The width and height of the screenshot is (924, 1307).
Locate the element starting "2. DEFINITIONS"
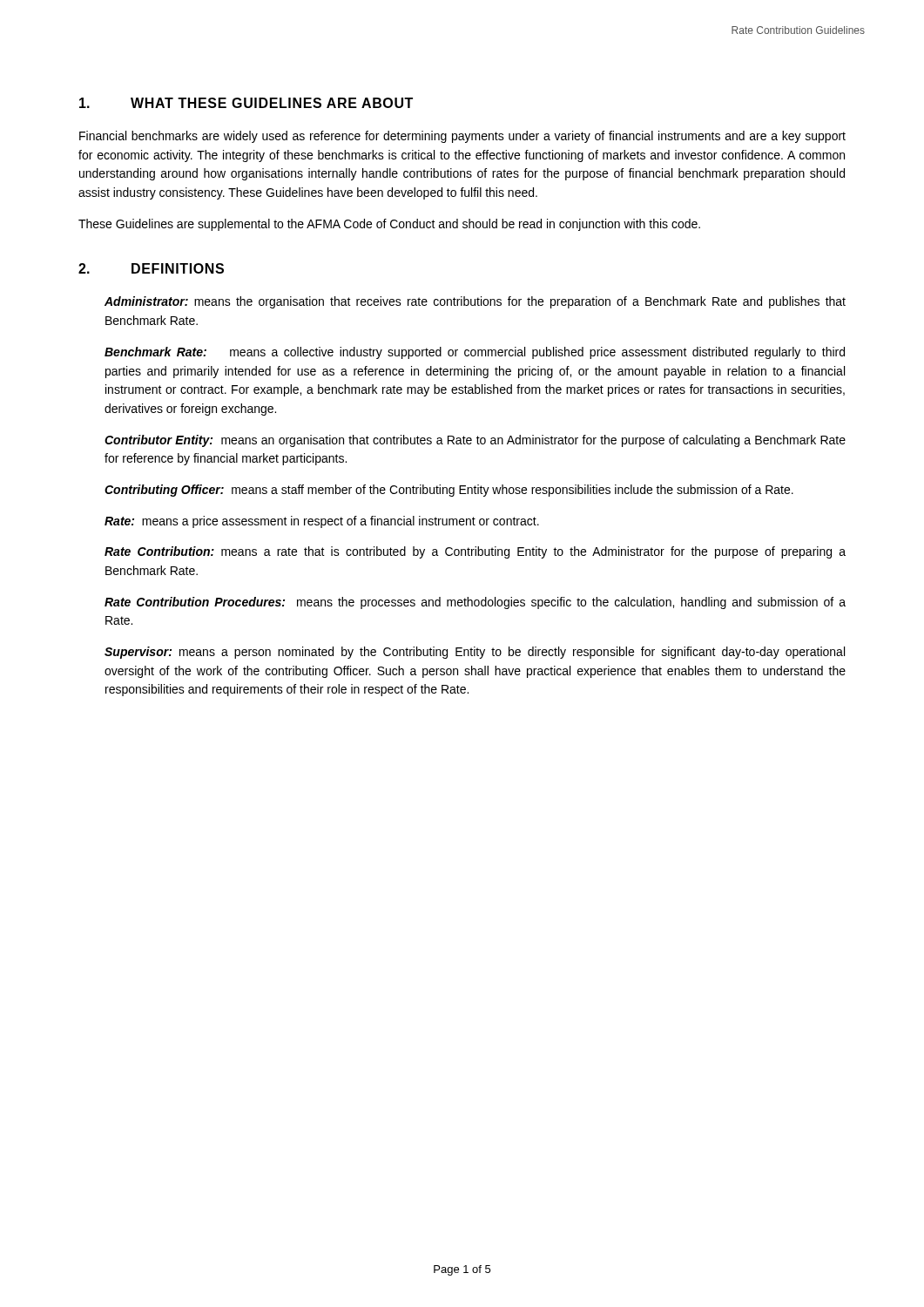(152, 270)
